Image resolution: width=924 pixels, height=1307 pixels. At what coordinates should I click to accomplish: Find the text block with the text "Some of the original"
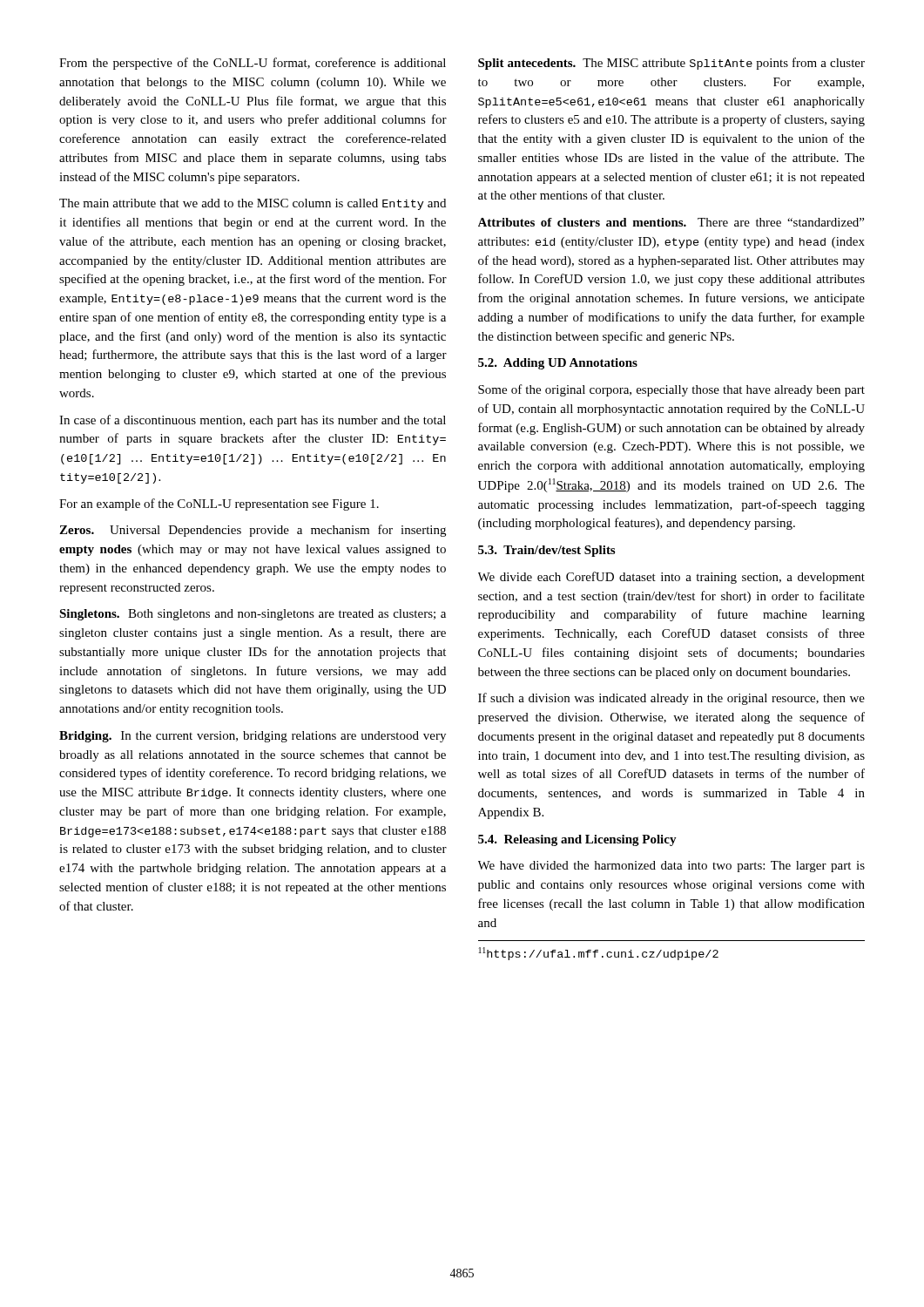click(671, 457)
